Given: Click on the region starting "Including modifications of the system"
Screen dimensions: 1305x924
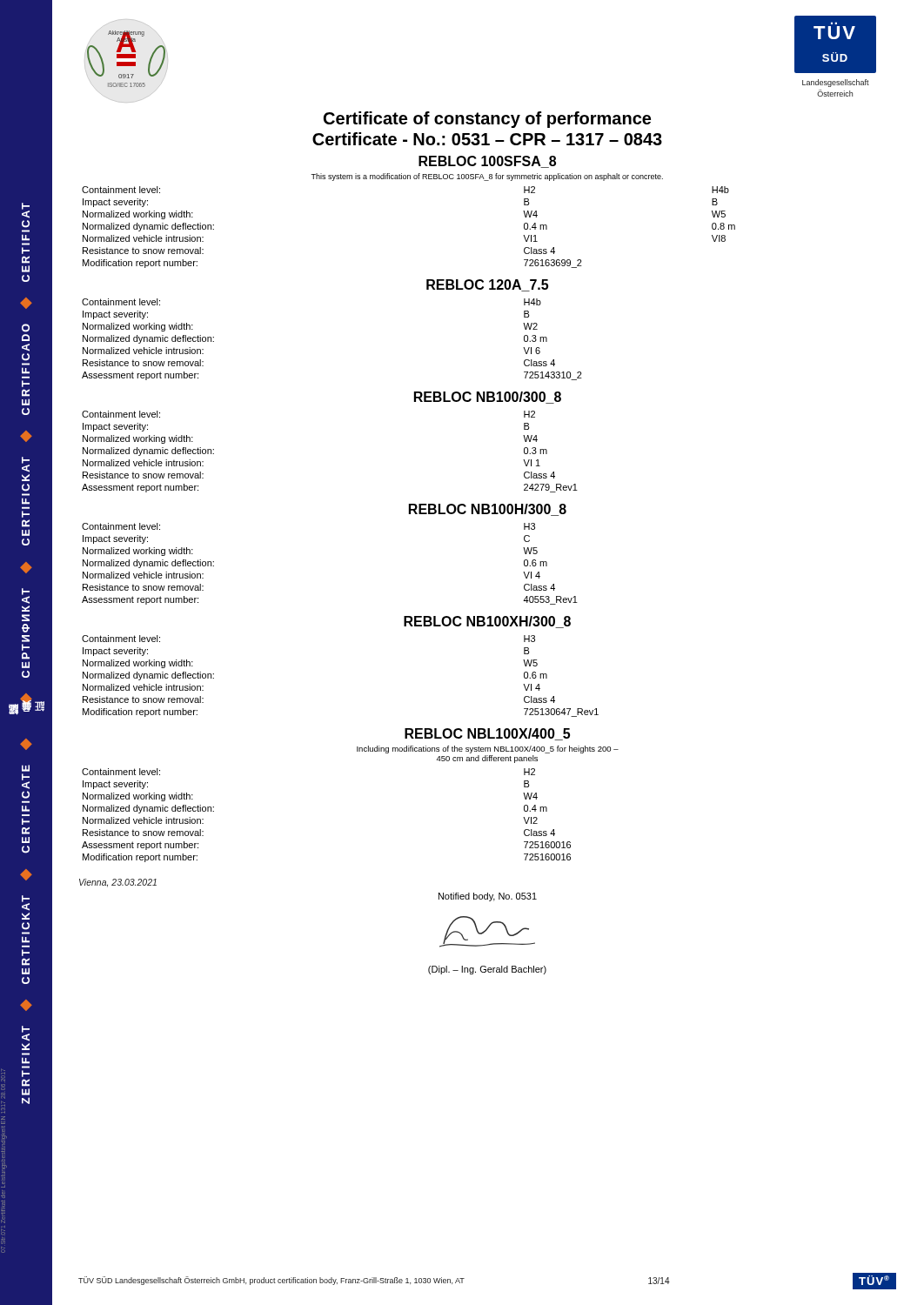Looking at the screenshot, I should click(x=487, y=753).
